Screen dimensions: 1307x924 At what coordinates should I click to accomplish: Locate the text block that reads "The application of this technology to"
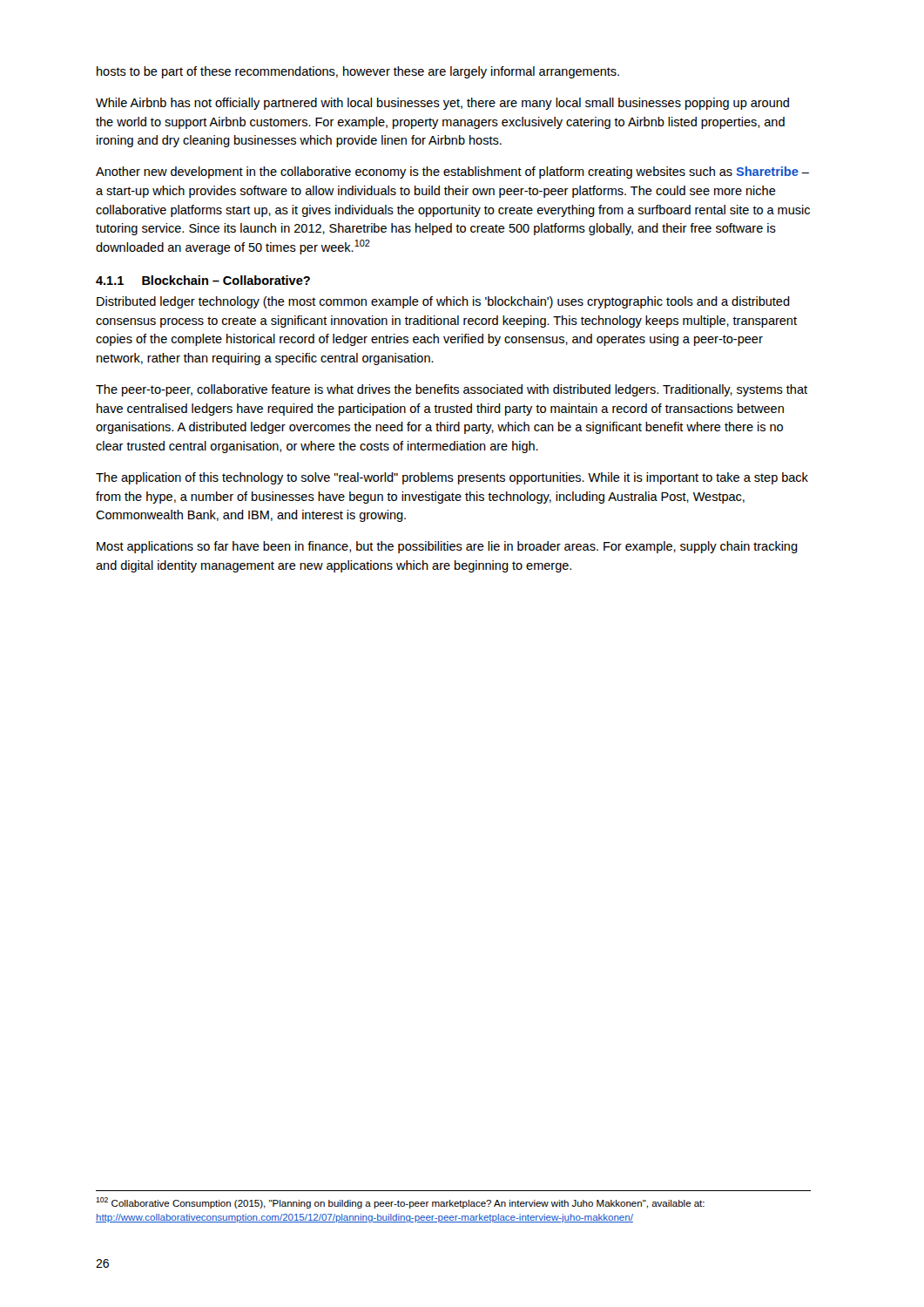point(453,497)
